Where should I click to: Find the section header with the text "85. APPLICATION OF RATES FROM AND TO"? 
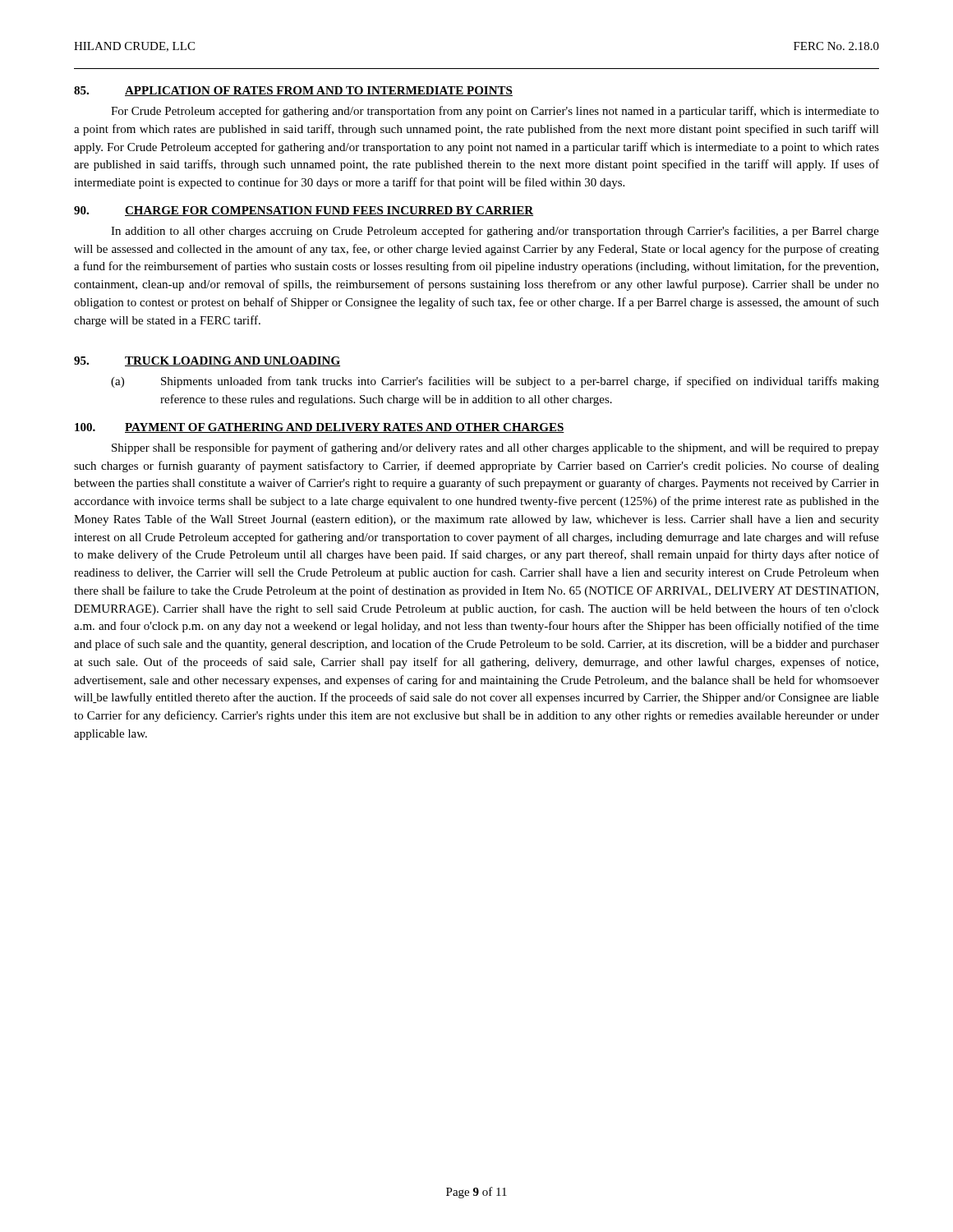coord(293,91)
